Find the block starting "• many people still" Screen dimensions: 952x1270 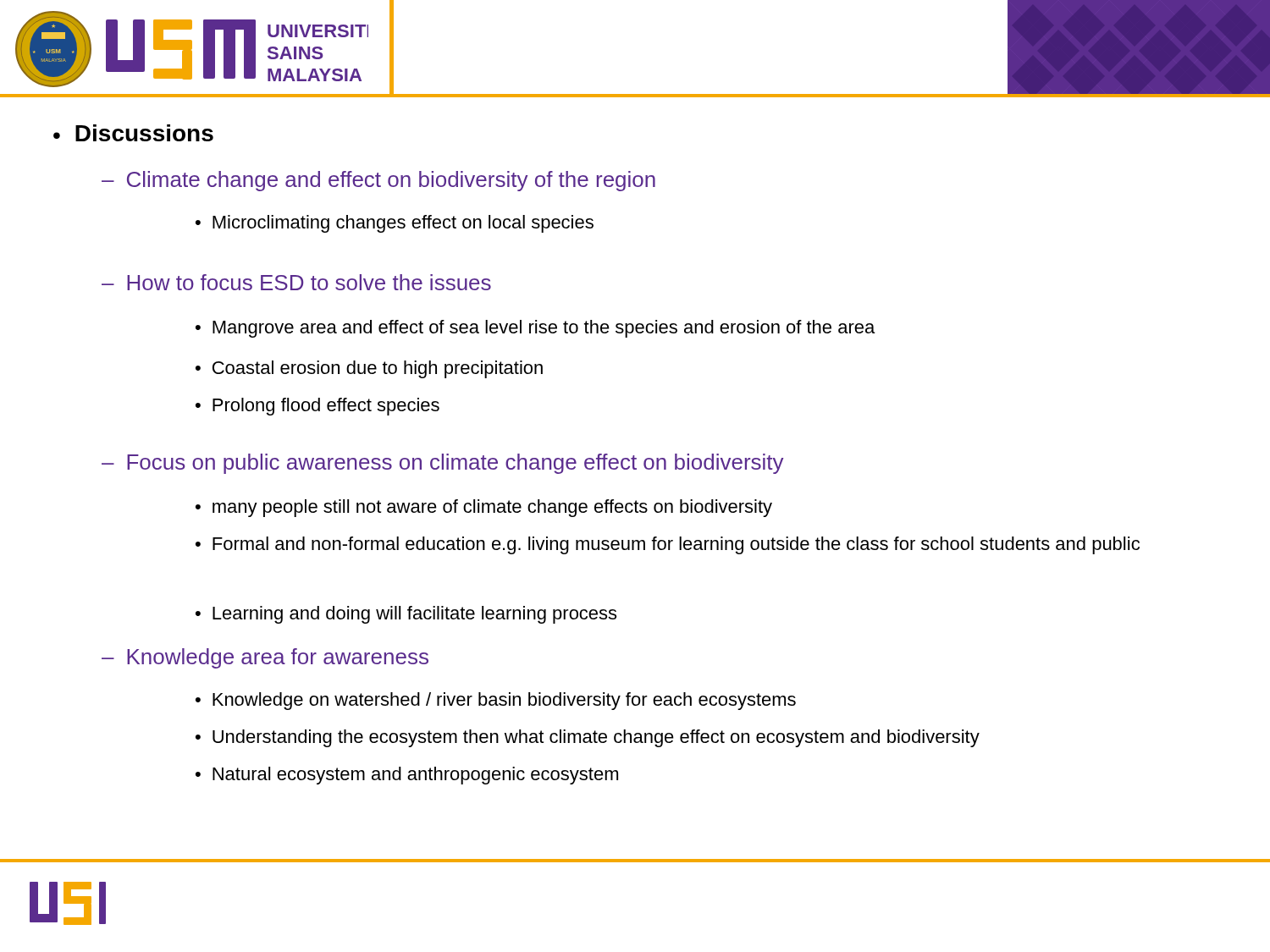(x=483, y=507)
